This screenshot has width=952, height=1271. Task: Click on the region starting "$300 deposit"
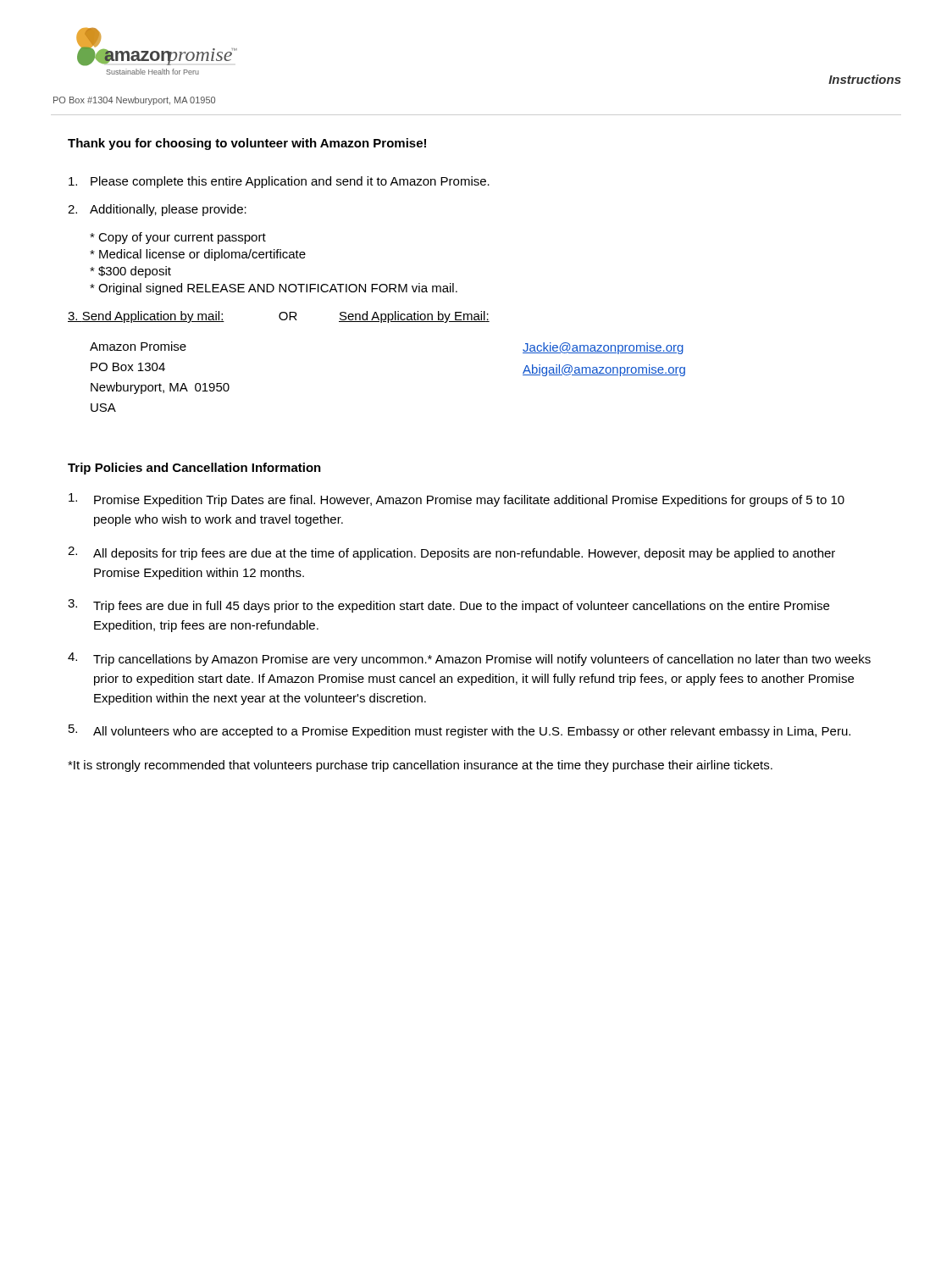pyautogui.click(x=130, y=271)
